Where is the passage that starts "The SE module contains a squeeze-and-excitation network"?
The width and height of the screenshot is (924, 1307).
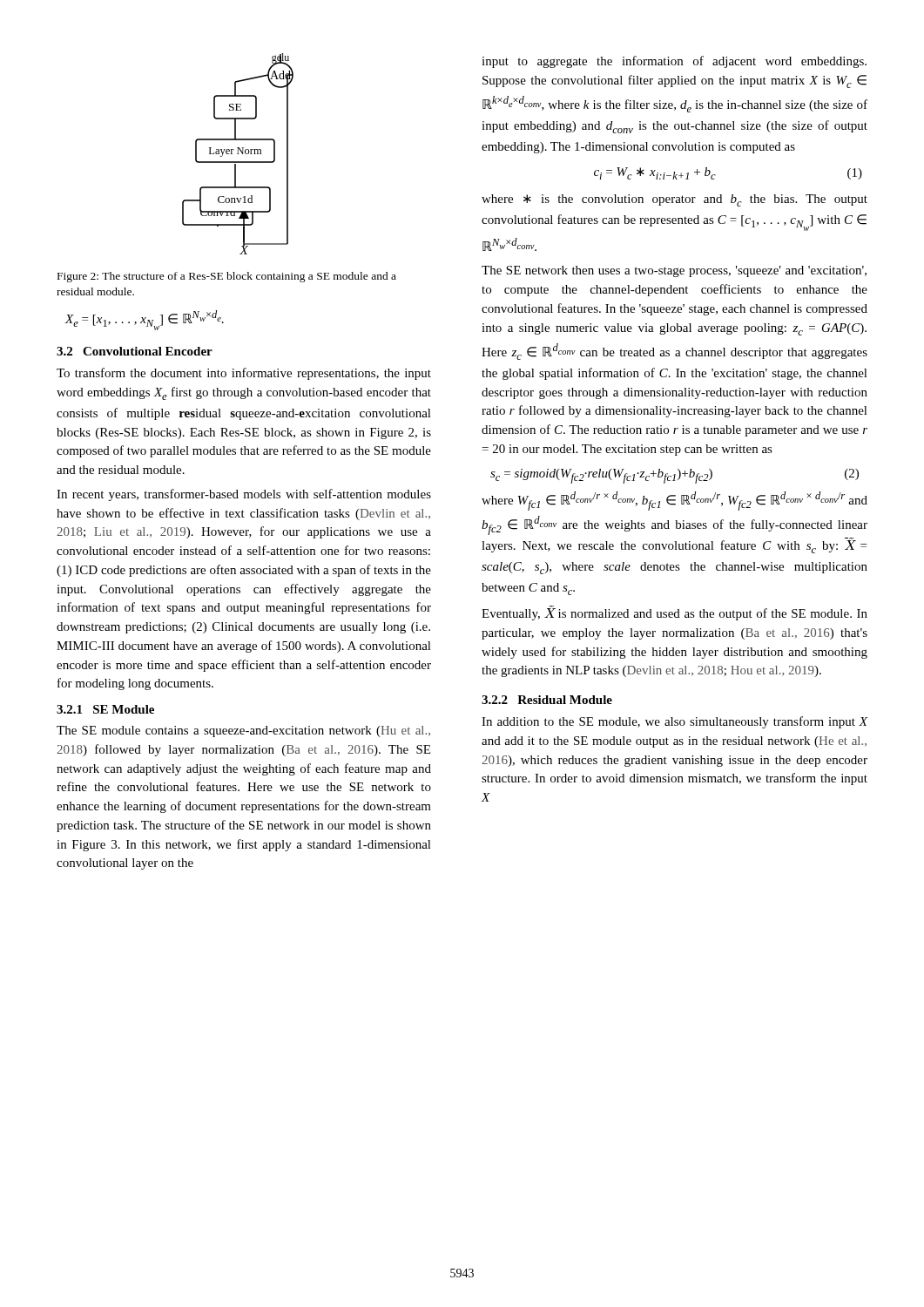coord(244,797)
